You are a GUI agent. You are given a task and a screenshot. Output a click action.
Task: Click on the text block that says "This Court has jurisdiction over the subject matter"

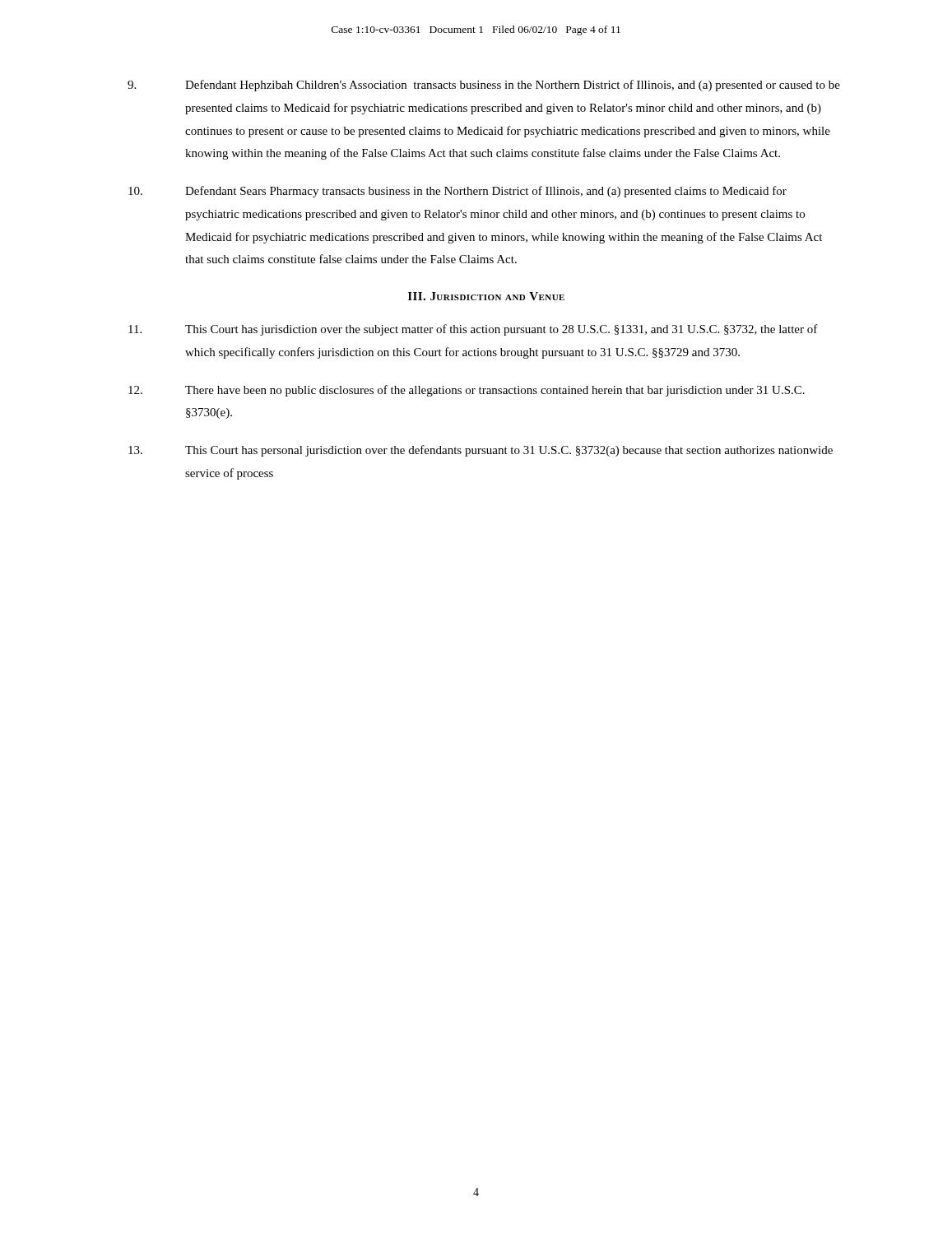click(484, 341)
